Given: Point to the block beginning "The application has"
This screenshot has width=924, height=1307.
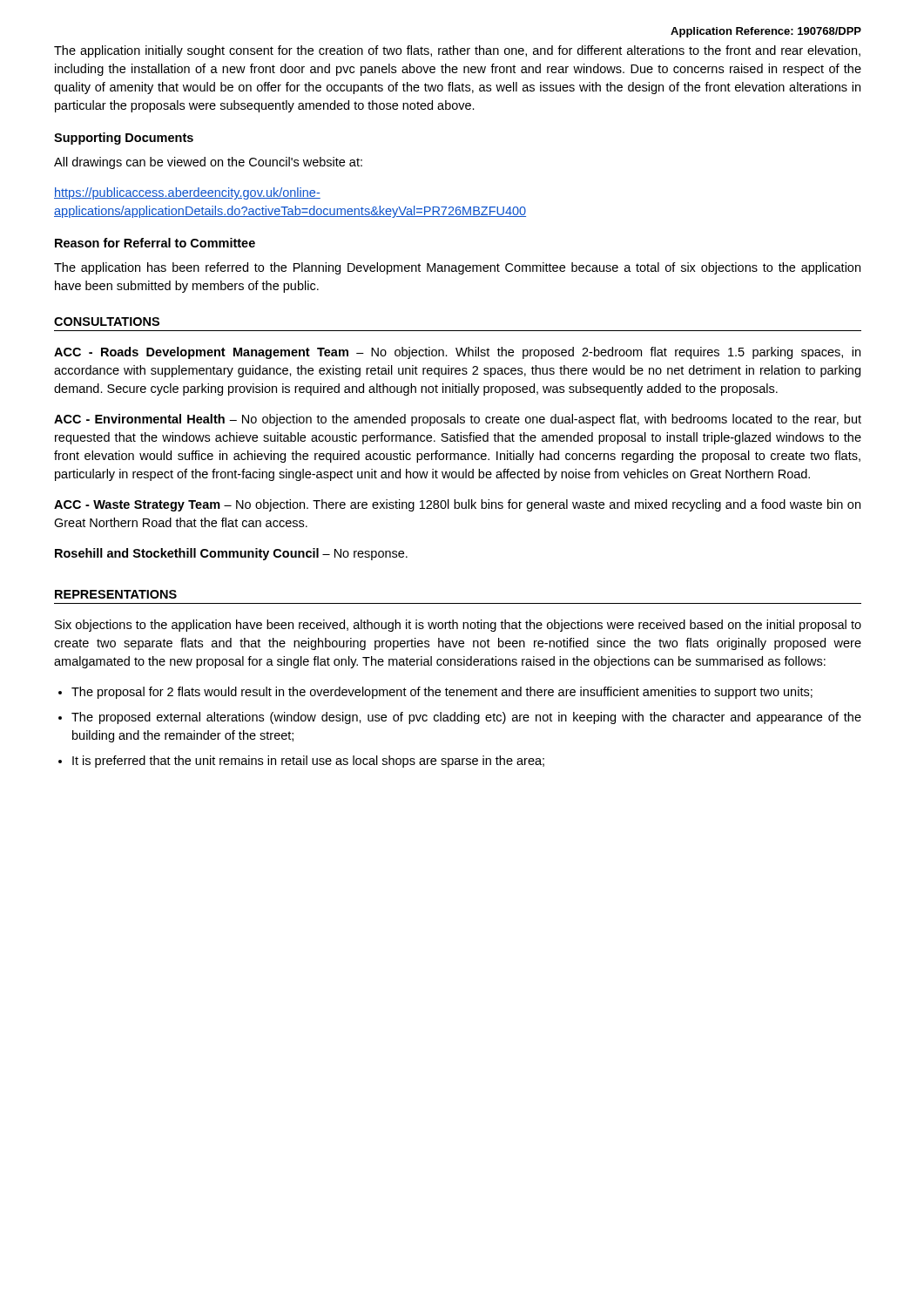Looking at the screenshot, I should tap(458, 277).
